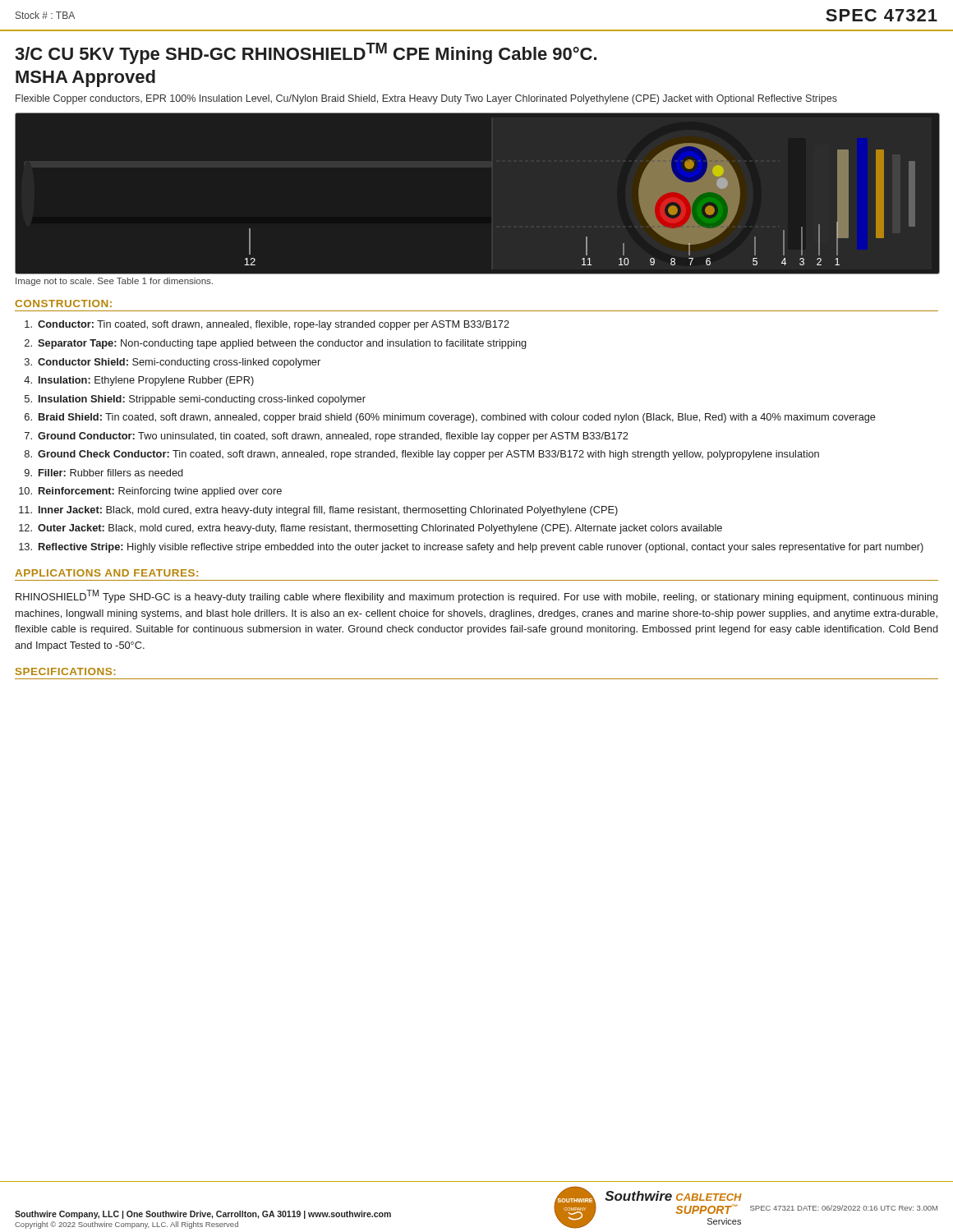Point to the block beginning "11. Inner Jacket: Black, mold cured,"
This screenshot has height=1232, width=953.
[x=316, y=510]
